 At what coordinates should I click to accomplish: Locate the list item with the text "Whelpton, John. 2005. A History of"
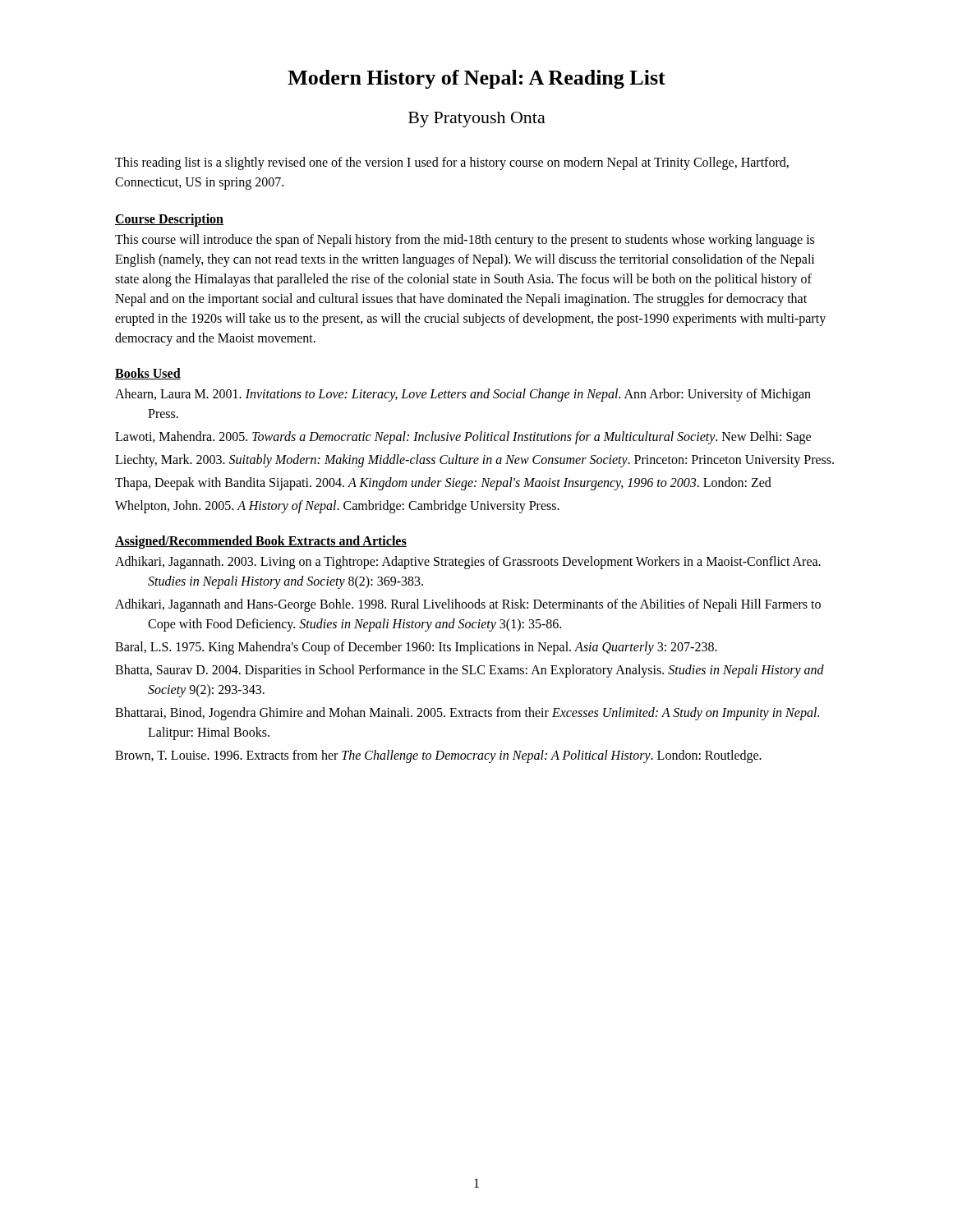337,506
